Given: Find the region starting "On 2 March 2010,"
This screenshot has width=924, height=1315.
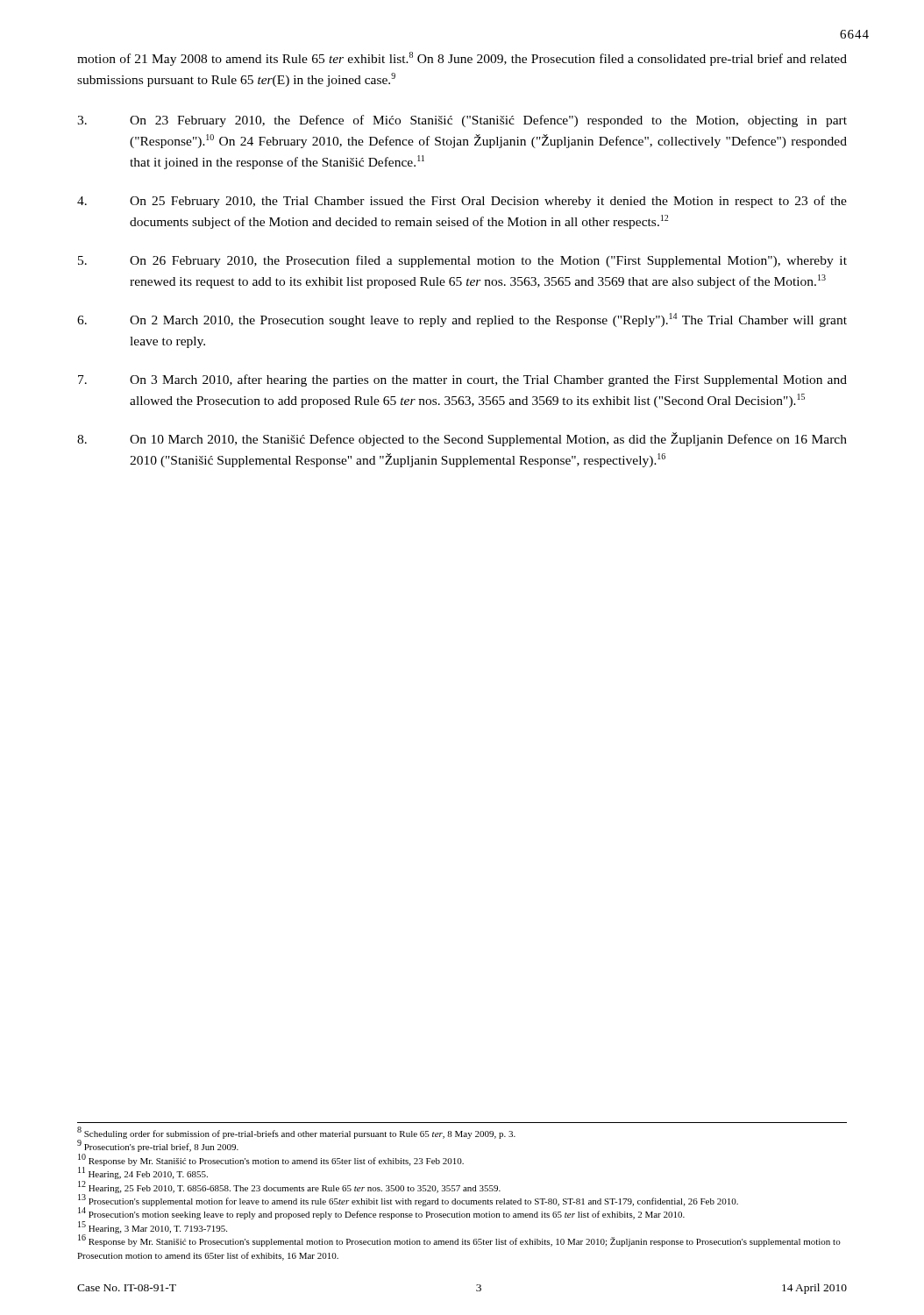Looking at the screenshot, I should [462, 331].
